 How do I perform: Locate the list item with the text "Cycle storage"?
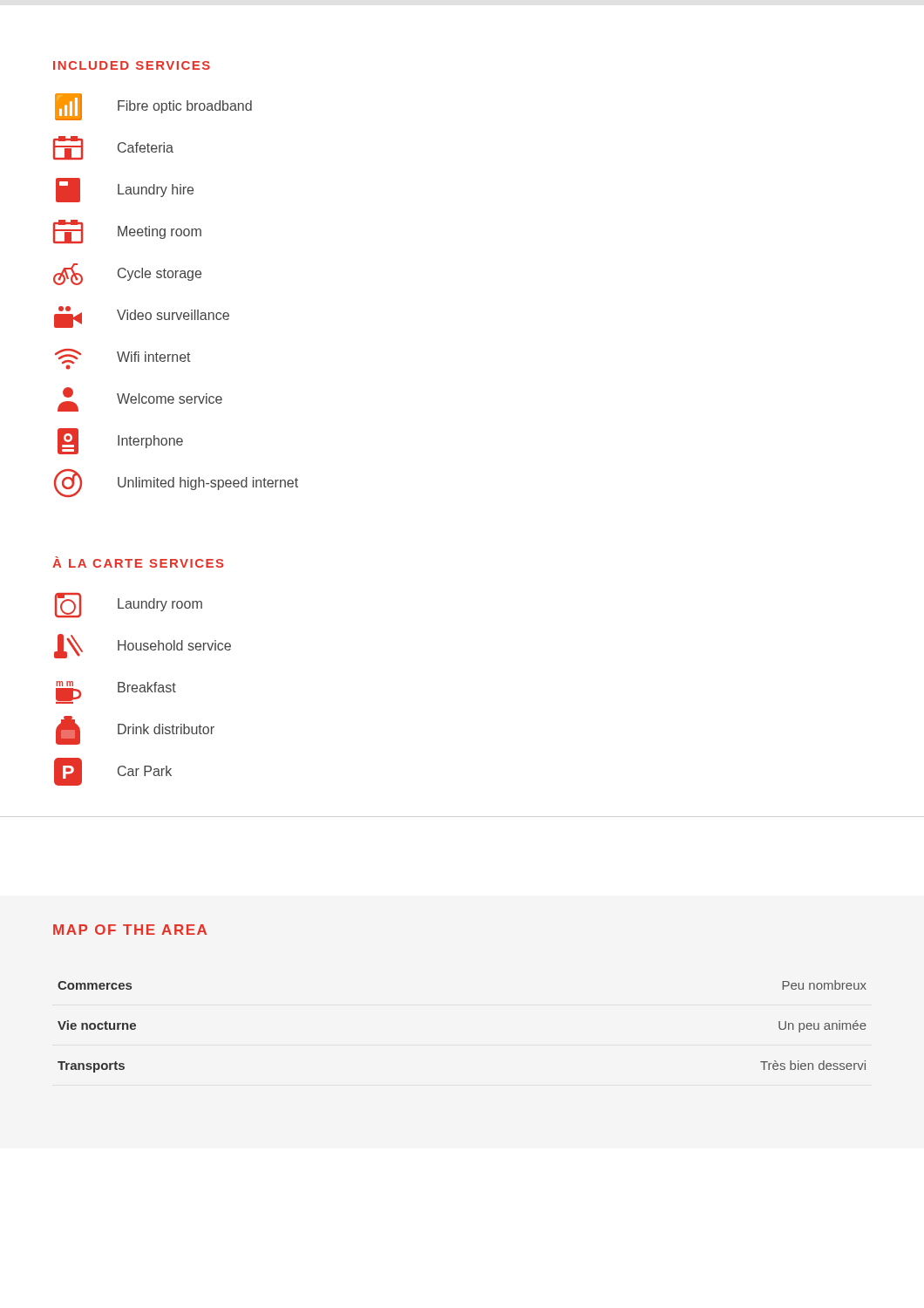127,274
